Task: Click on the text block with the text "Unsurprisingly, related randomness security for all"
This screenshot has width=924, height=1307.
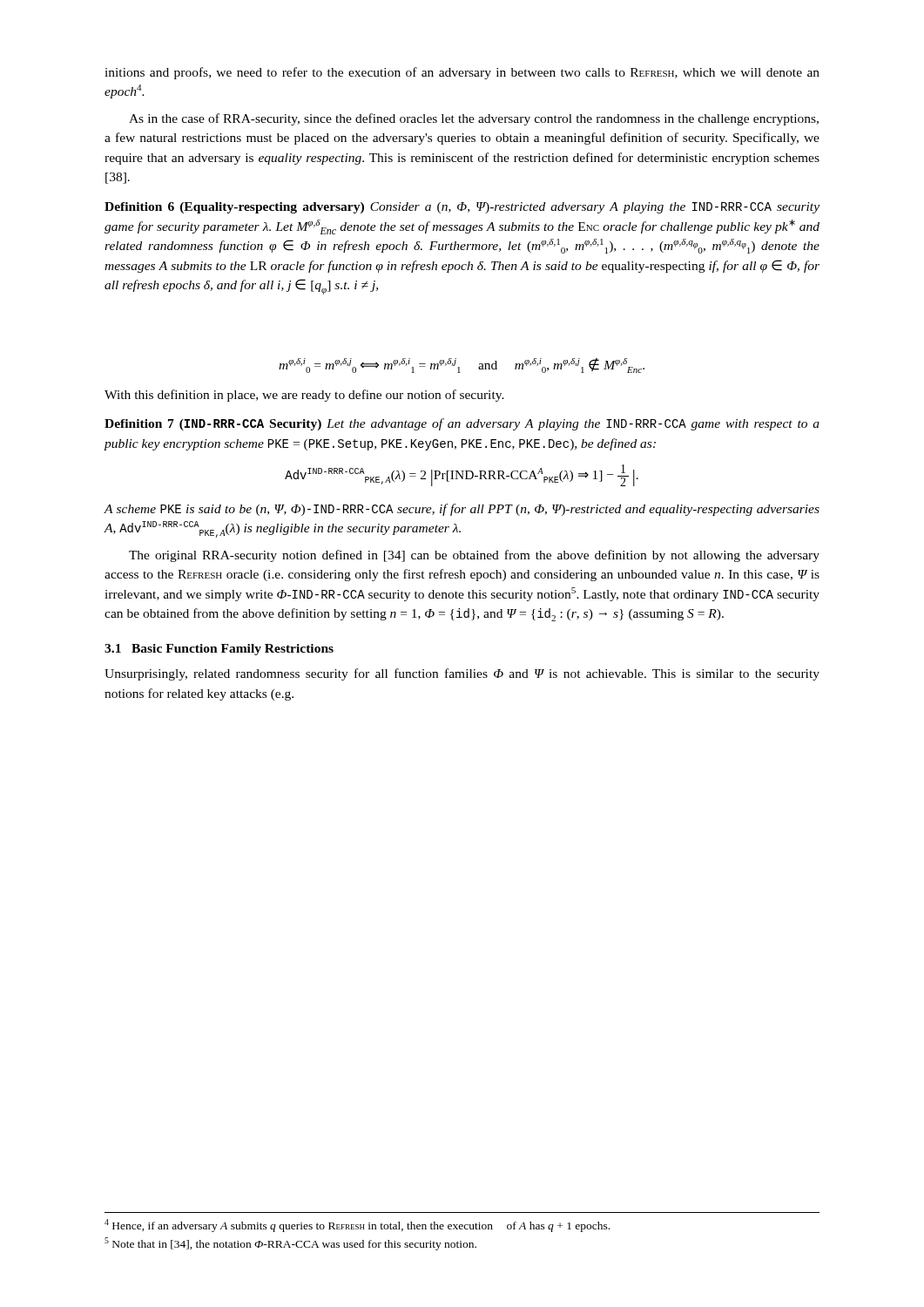Action: click(x=462, y=684)
